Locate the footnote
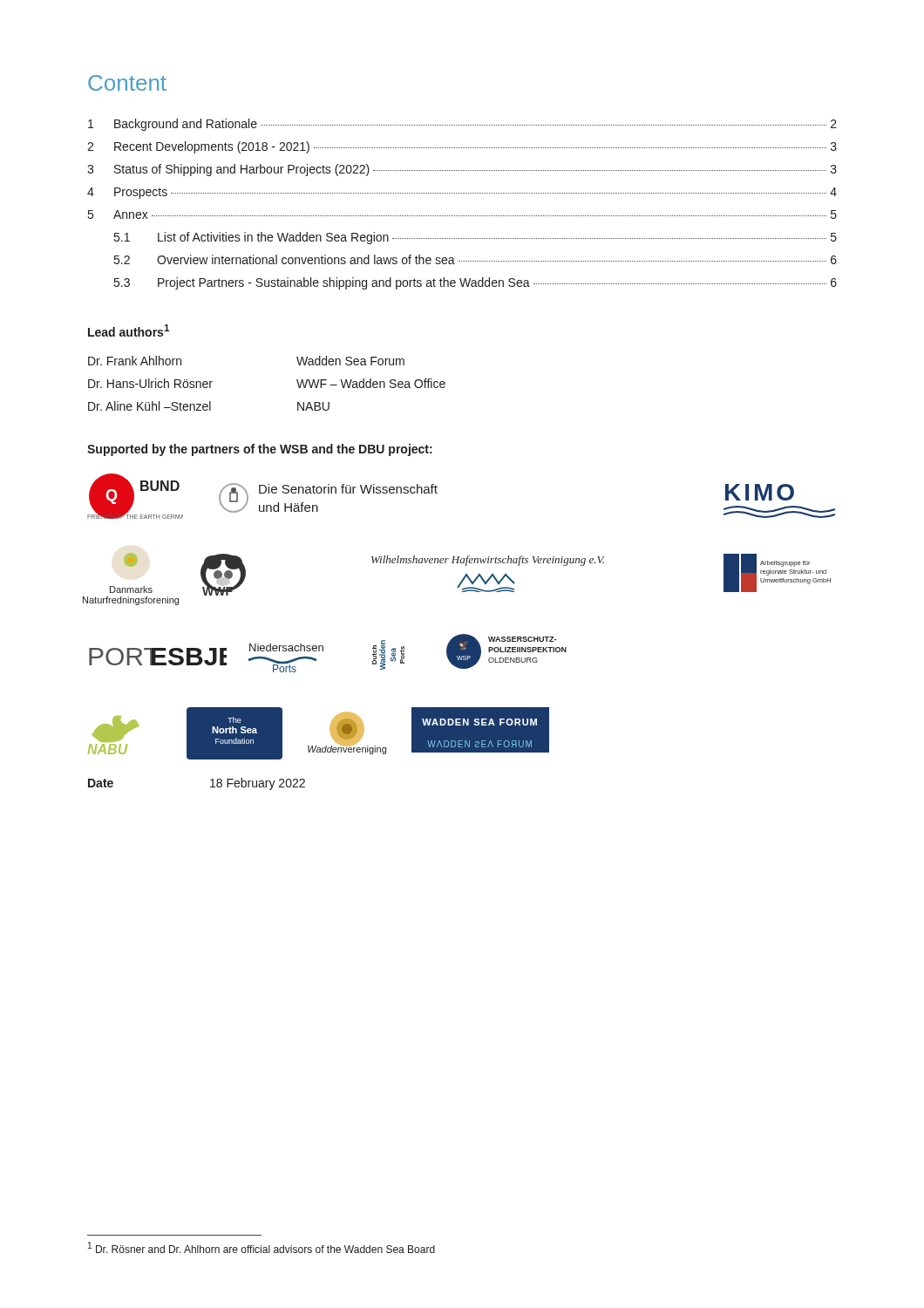Screen dimensions: 1308x924 tap(261, 1248)
